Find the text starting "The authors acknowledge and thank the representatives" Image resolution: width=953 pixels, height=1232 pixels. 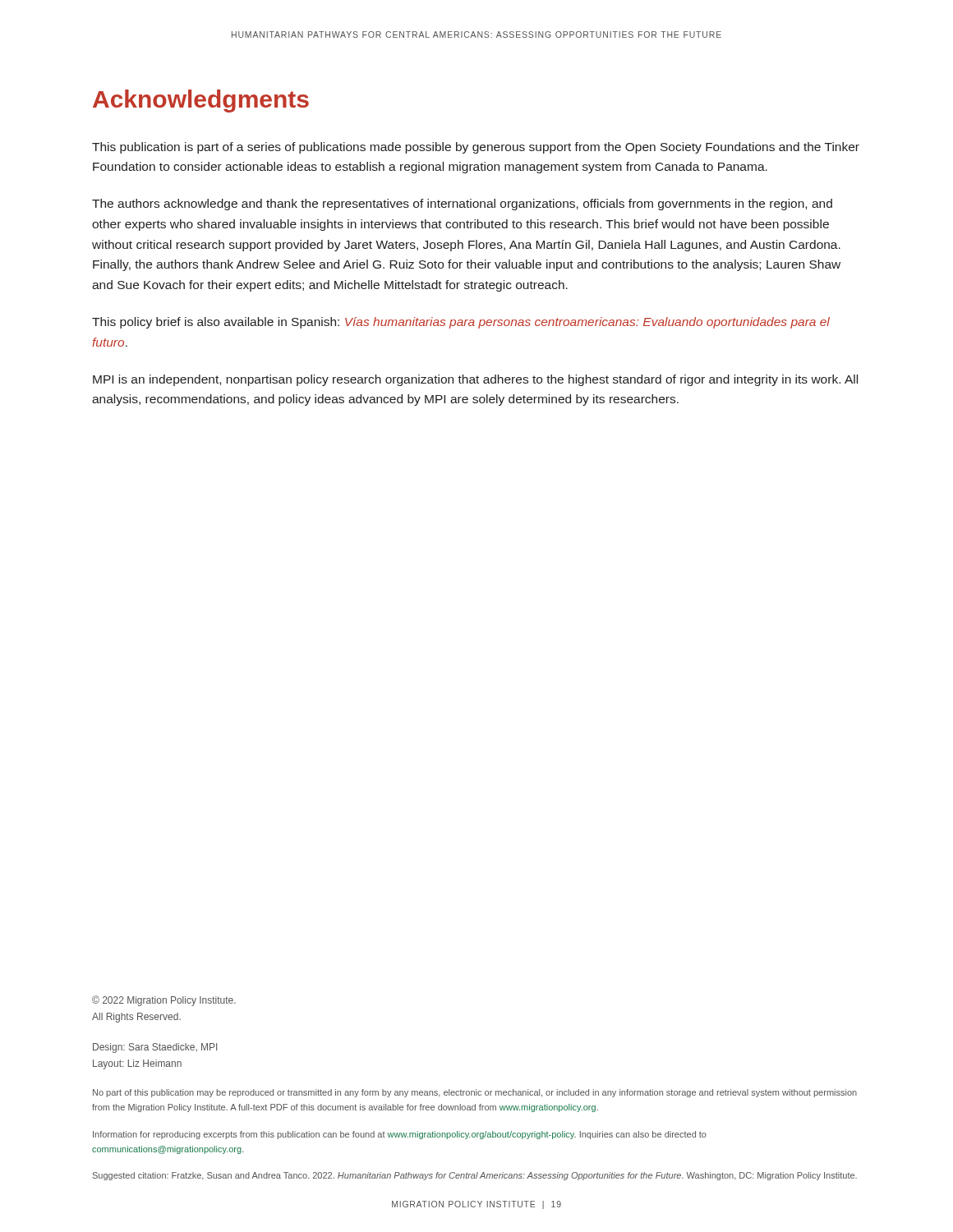point(467,244)
